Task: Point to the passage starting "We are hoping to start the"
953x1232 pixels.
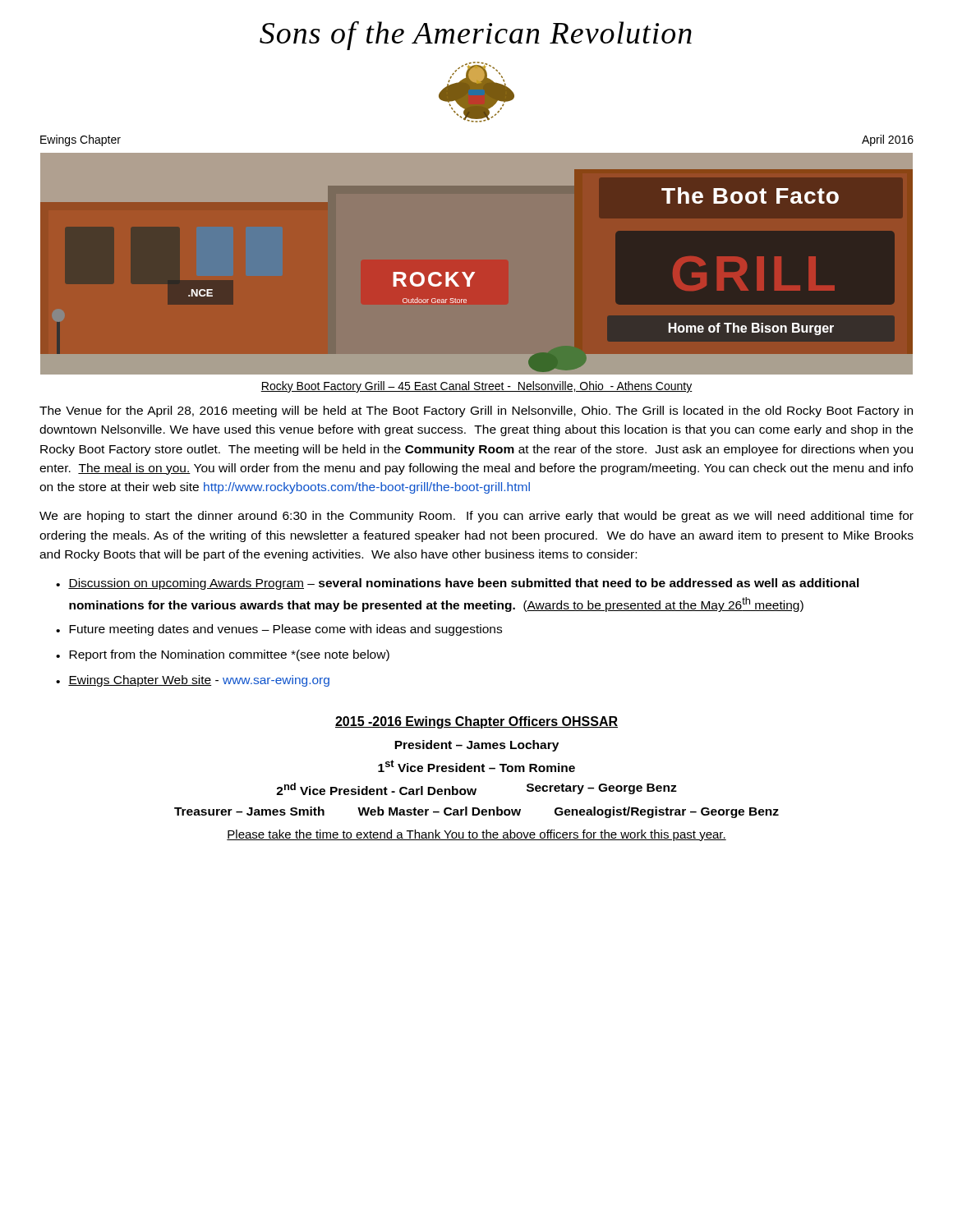Action: [476, 535]
